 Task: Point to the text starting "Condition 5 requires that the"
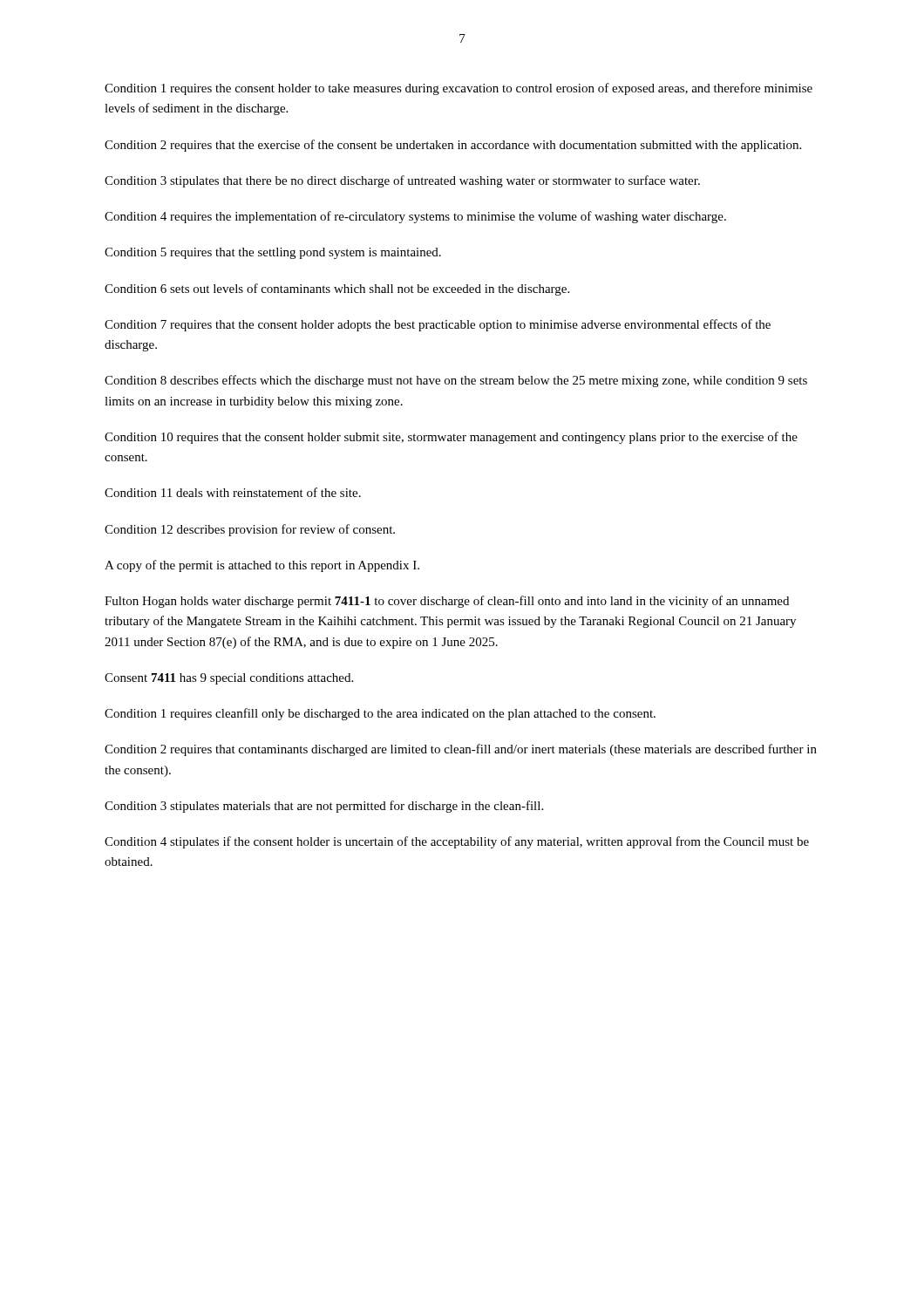[273, 252]
